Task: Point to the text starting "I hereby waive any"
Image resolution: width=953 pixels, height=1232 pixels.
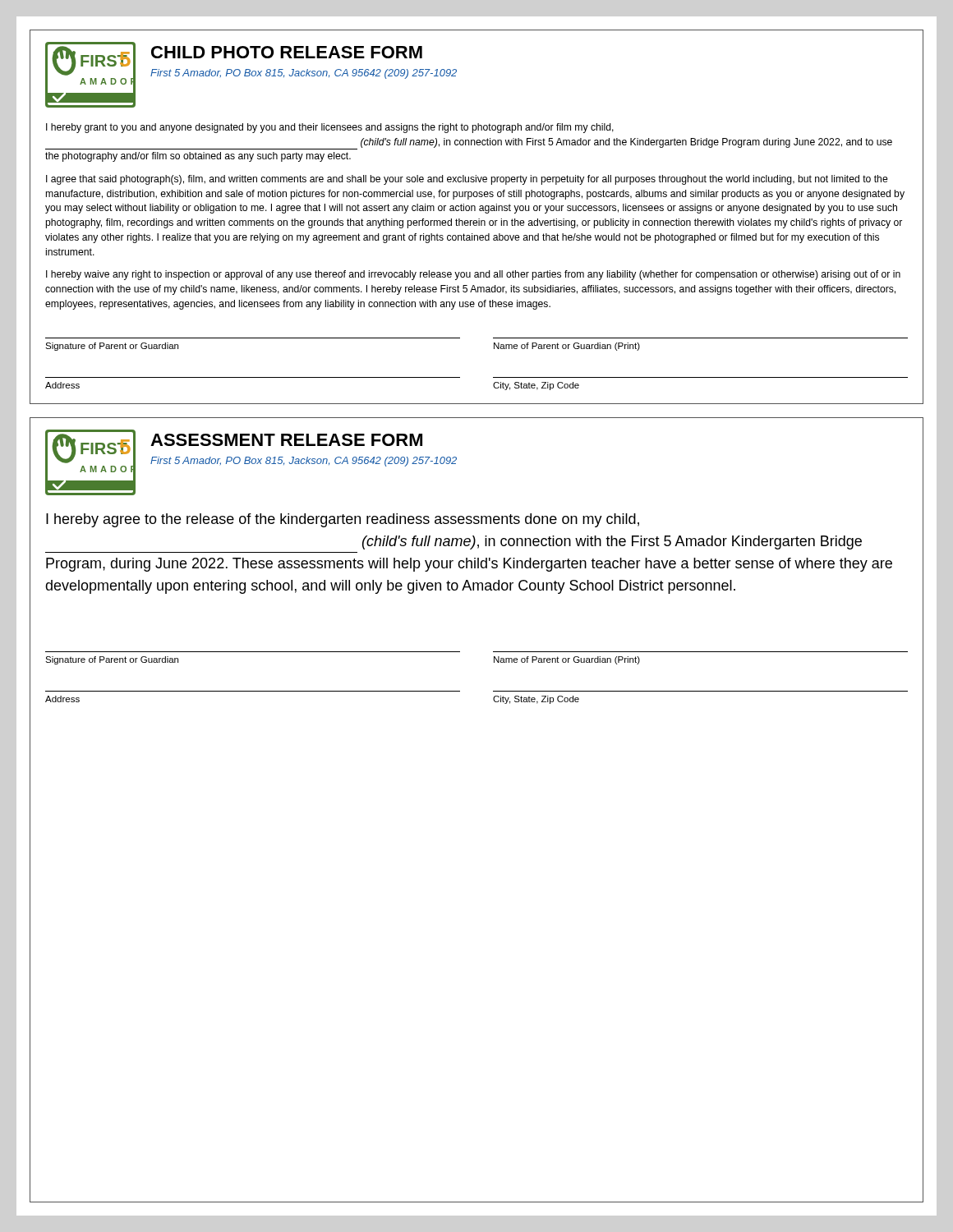Action: (473, 289)
